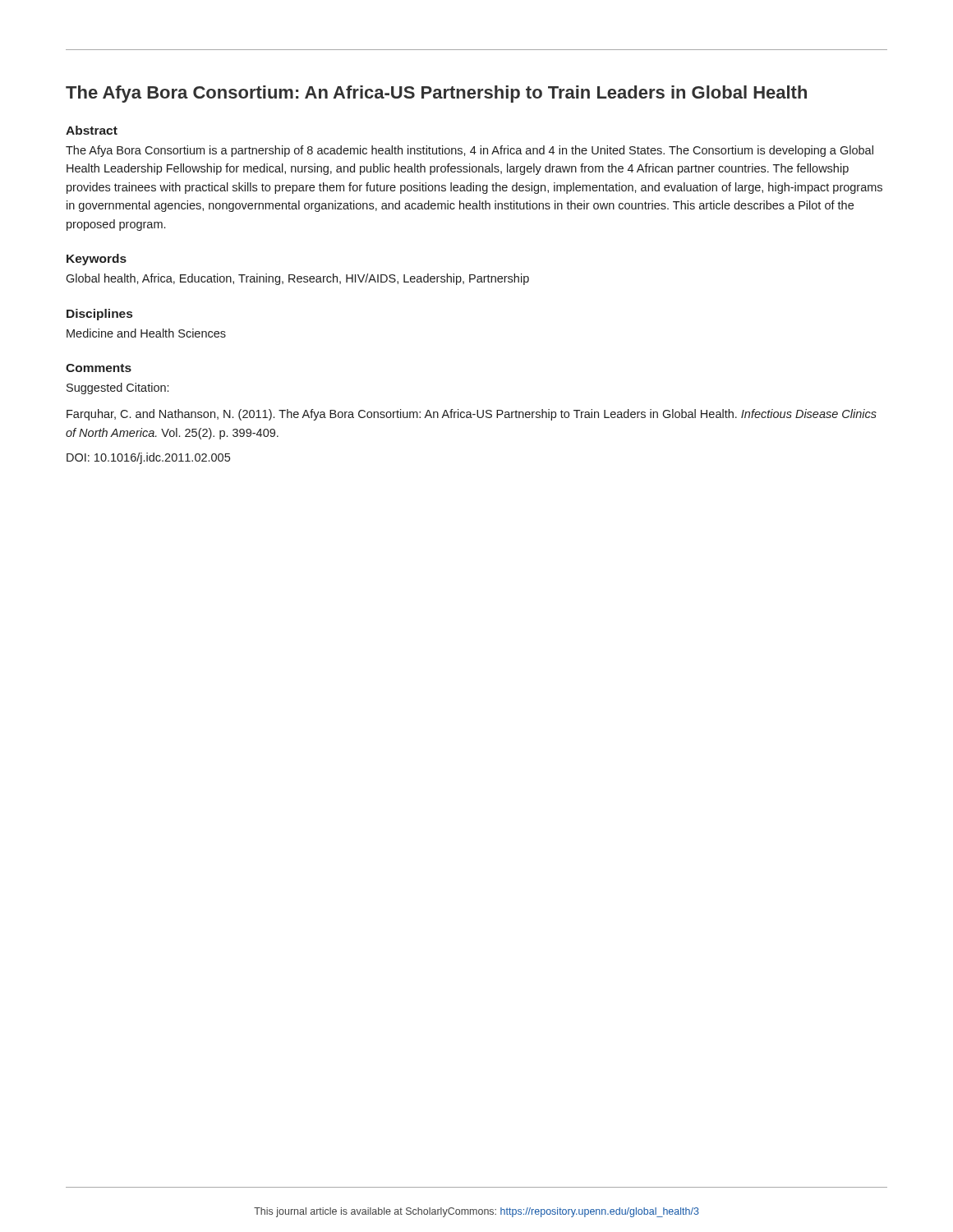Find the text that says "Medicine and Health Sciences"

click(146, 333)
